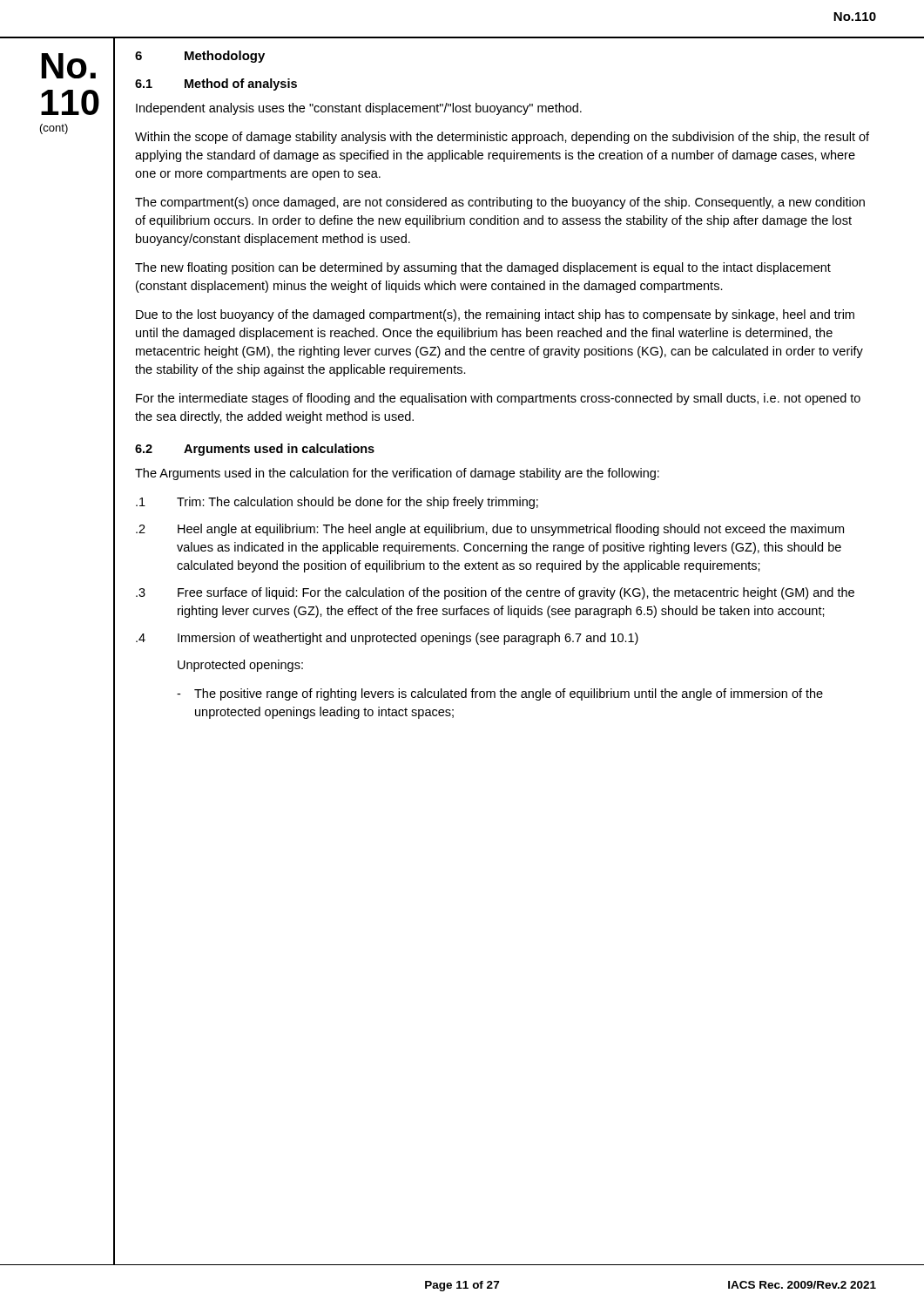Click on the text block that reads "For the intermediate stages of flooding"
Screen dimensions: 1307x924
pos(498,408)
